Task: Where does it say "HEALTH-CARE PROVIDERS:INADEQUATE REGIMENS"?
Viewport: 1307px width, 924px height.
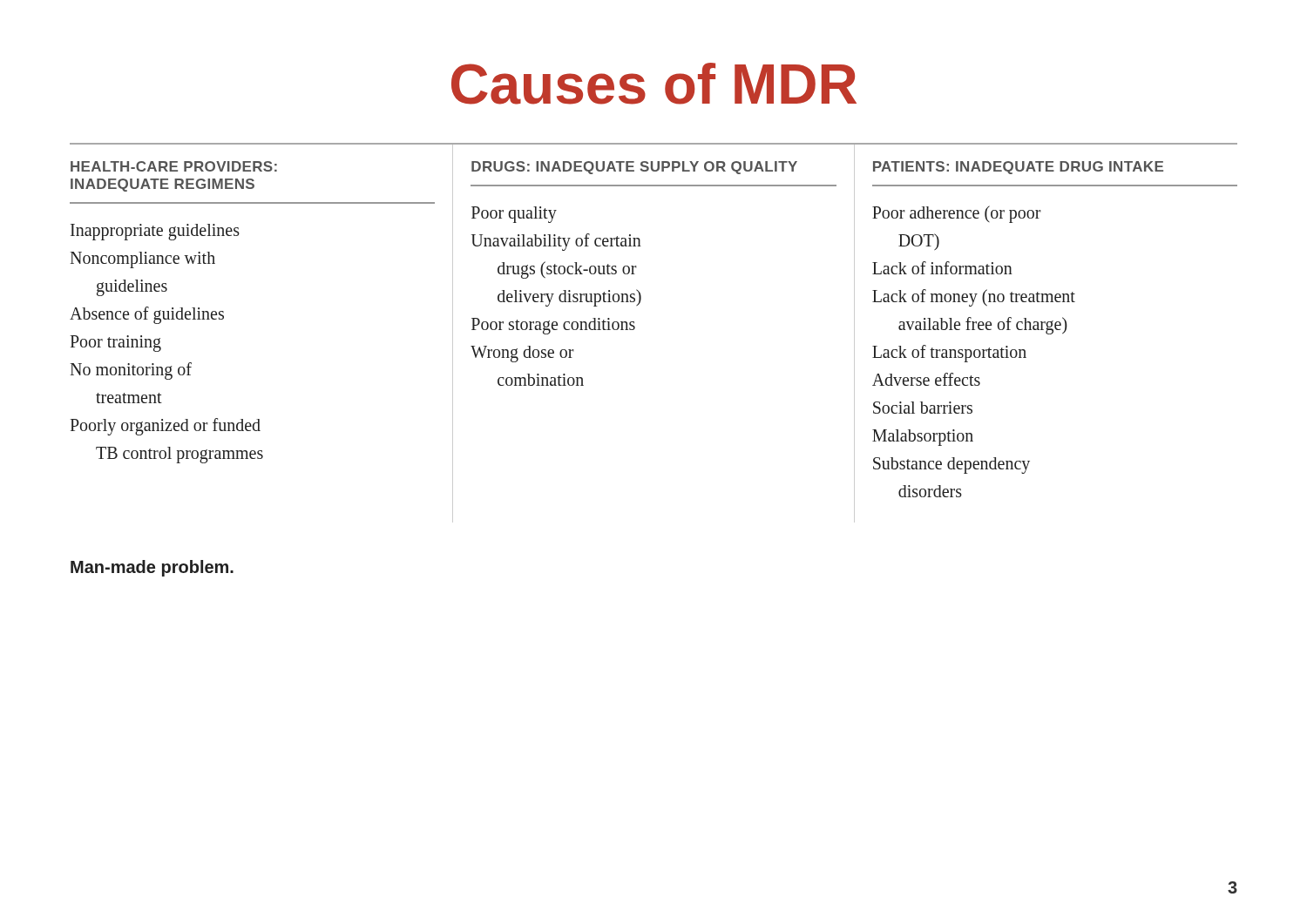Action: [174, 175]
